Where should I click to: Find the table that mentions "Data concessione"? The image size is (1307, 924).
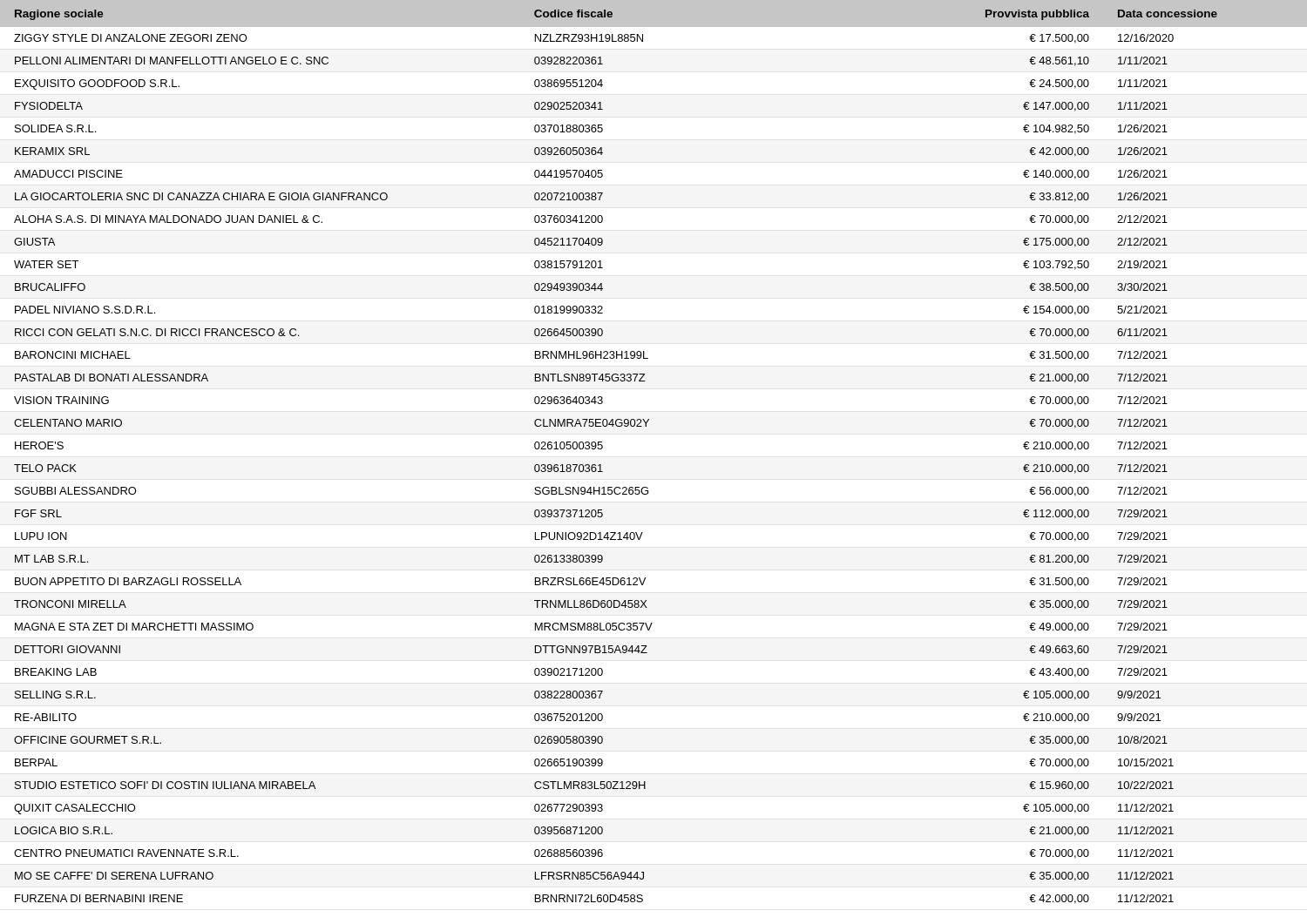pos(654,455)
